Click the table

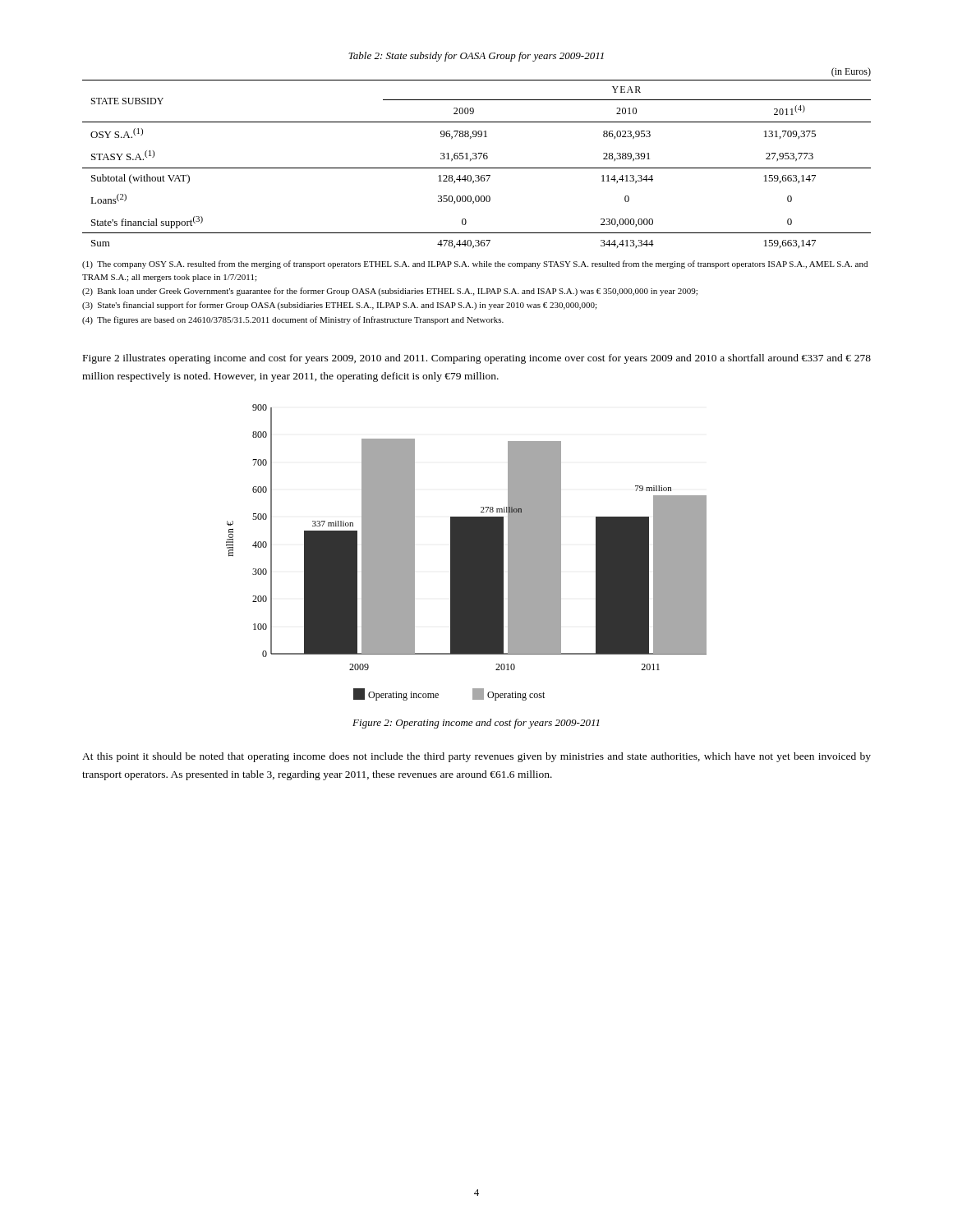pos(476,159)
